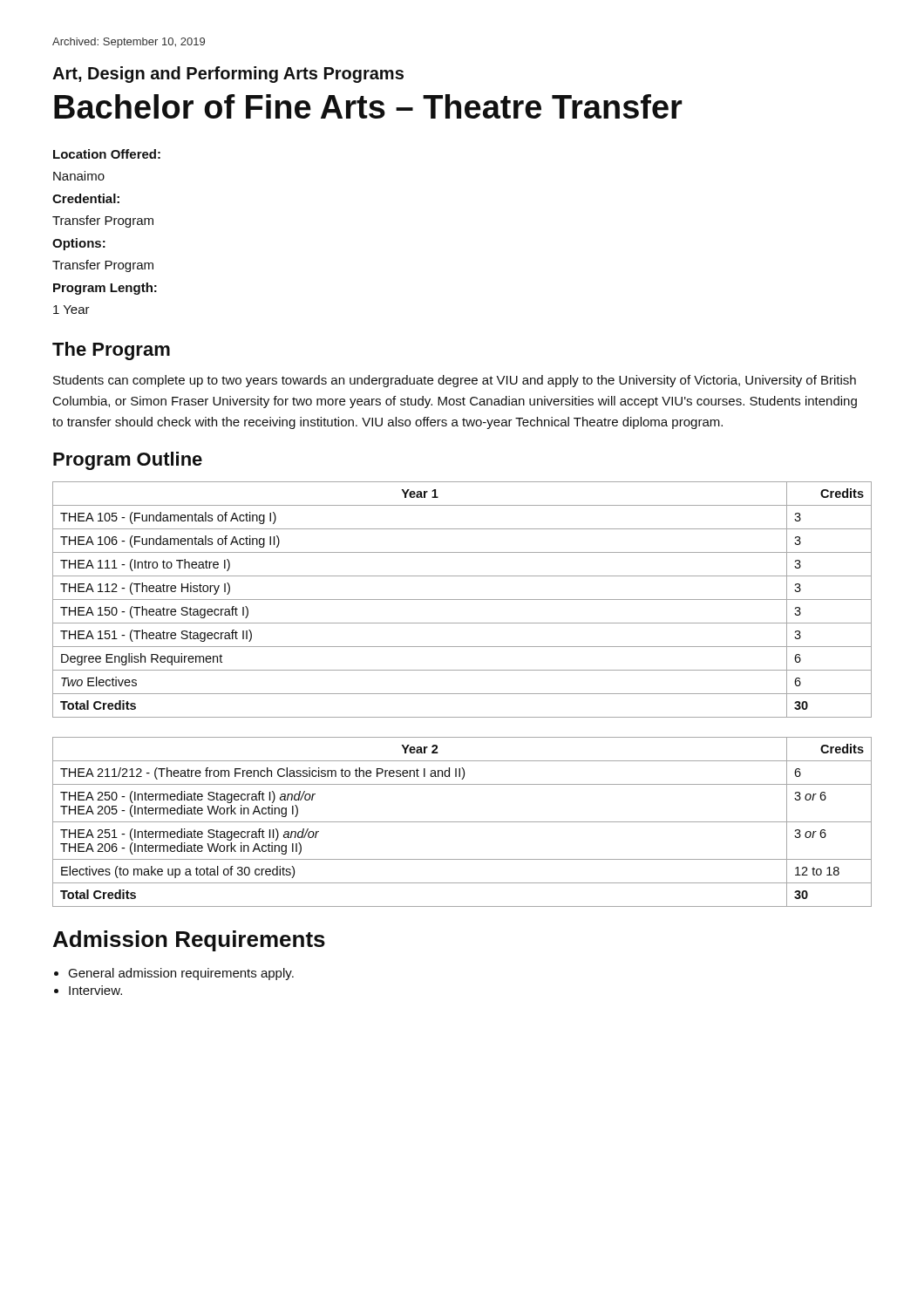The height and width of the screenshot is (1308, 924).
Task: Locate the block starting "Program Outline"
Action: pyautogui.click(x=127, y=459)
